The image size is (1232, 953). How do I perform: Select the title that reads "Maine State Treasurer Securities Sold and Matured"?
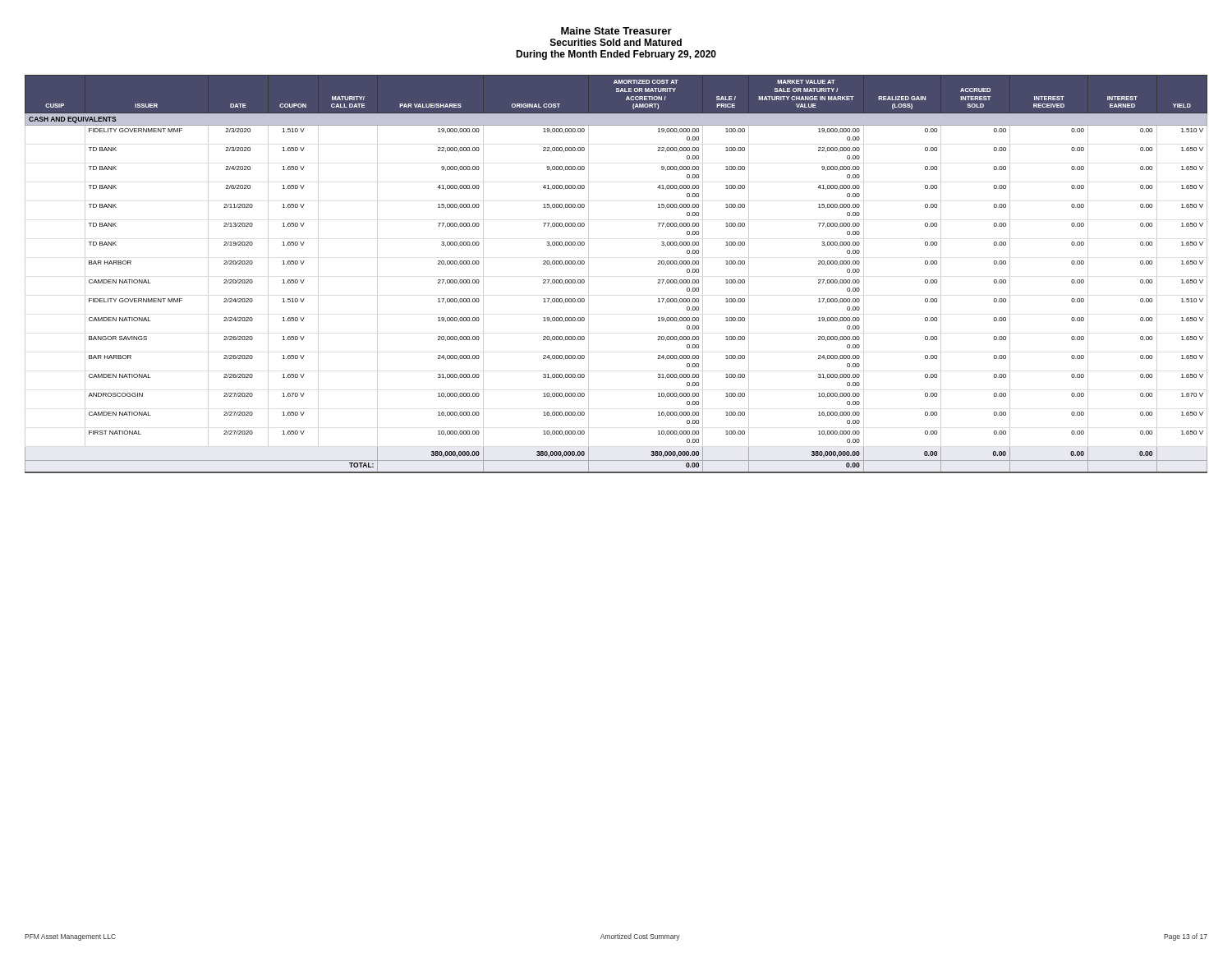616,42
